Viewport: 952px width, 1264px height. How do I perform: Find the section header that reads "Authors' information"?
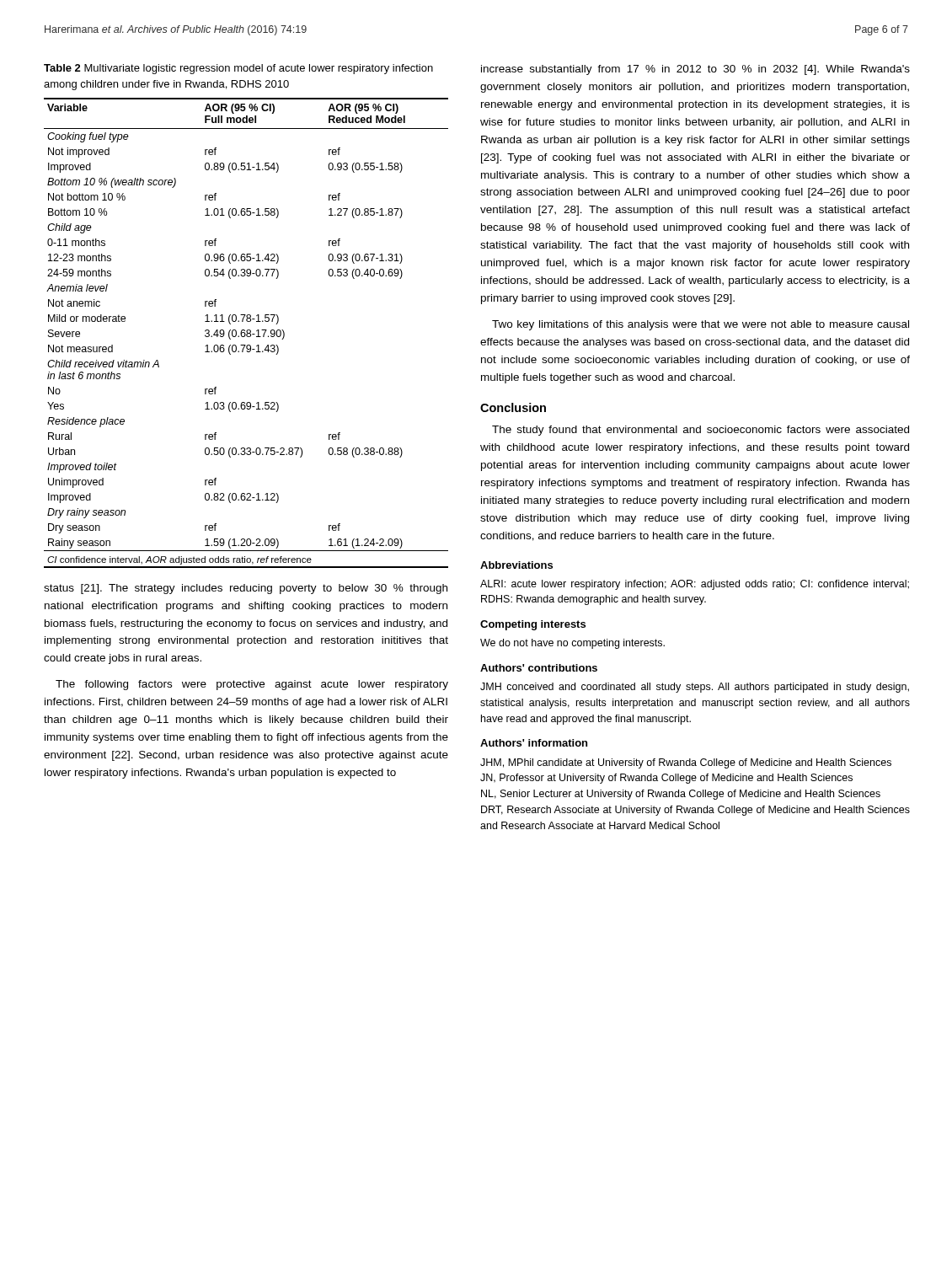tap(534, 743)
